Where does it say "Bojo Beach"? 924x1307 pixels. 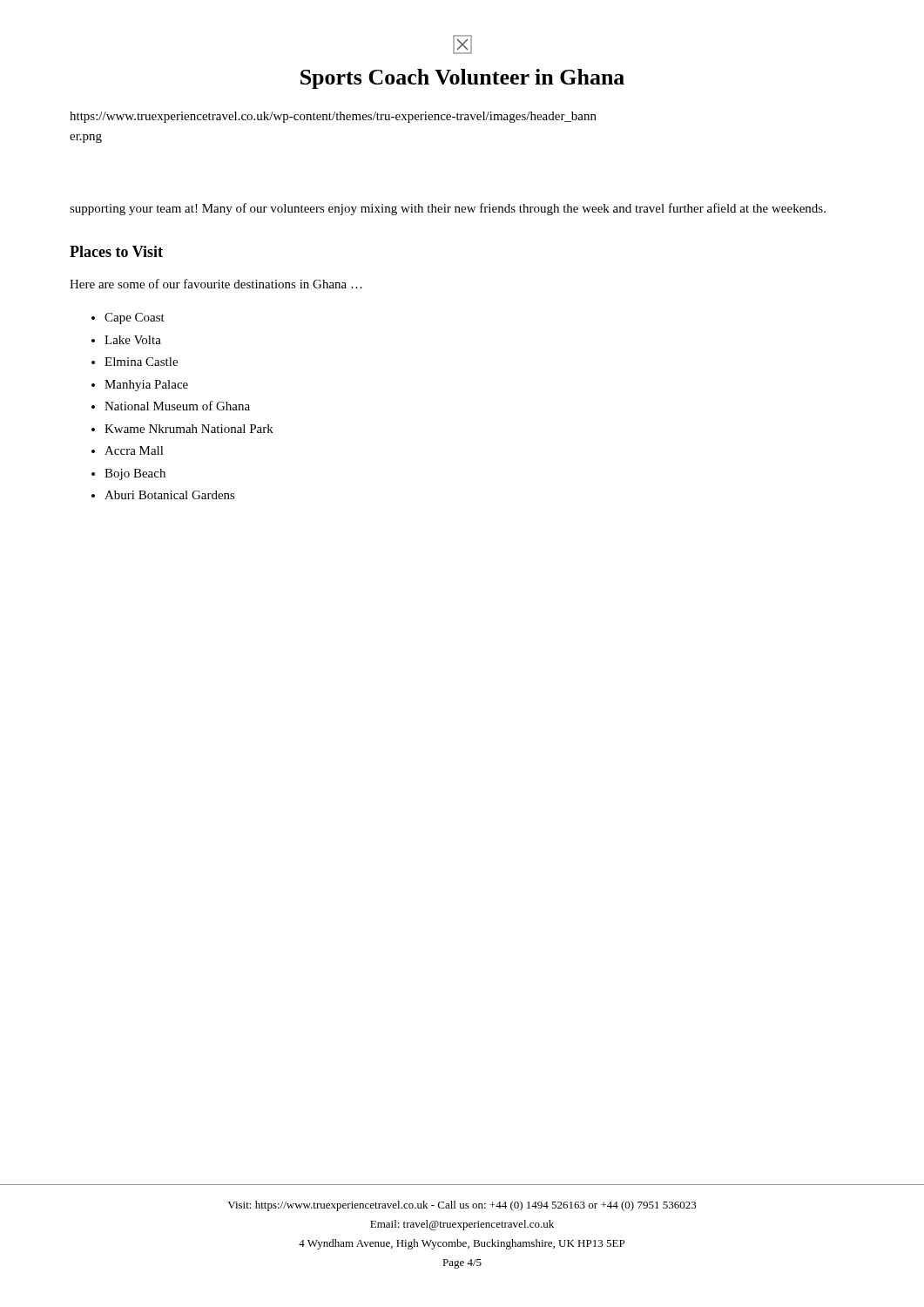[x=135, y=473]
